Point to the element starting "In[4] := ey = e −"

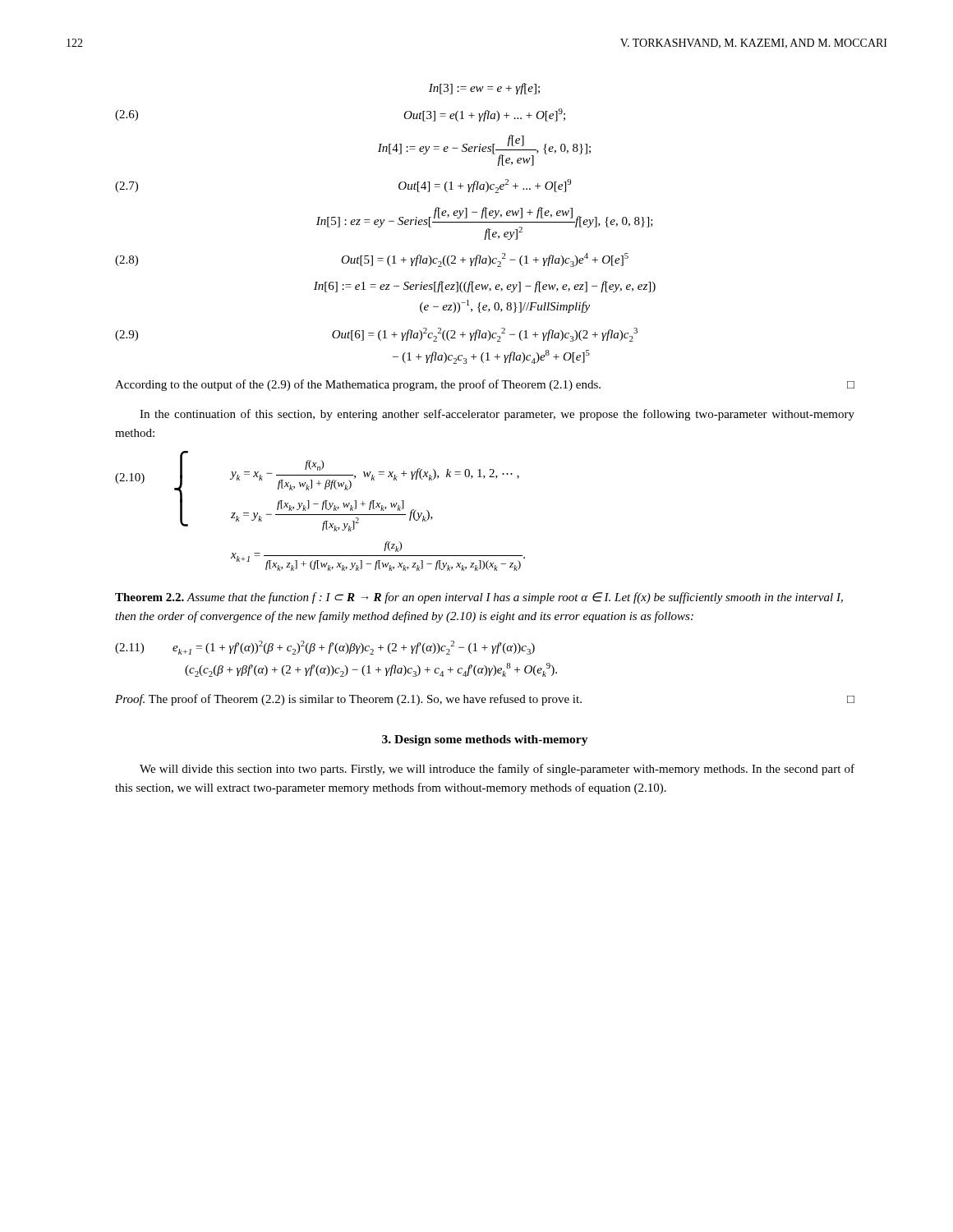485,150
